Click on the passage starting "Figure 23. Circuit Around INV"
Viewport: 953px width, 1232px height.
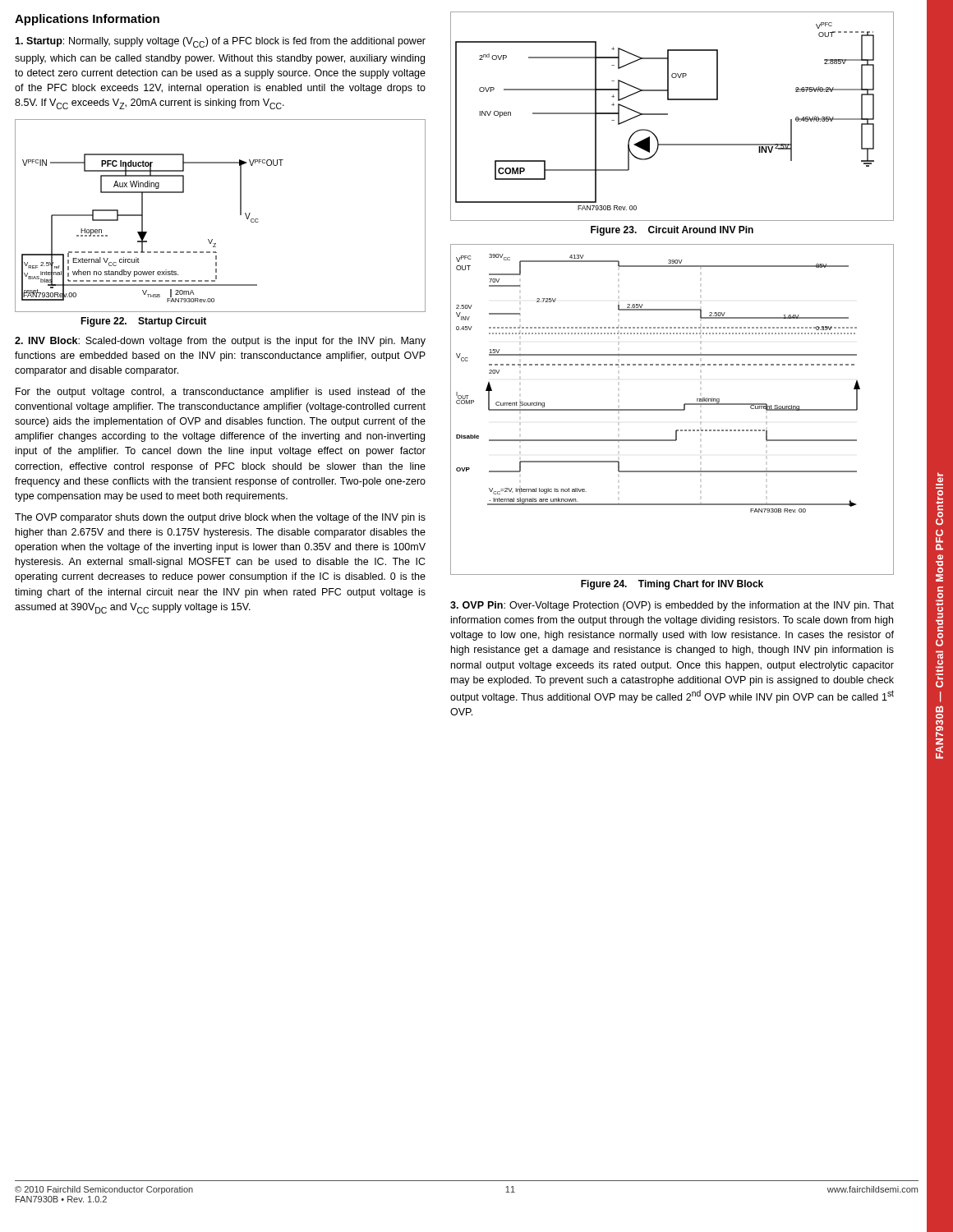[672, 230]
